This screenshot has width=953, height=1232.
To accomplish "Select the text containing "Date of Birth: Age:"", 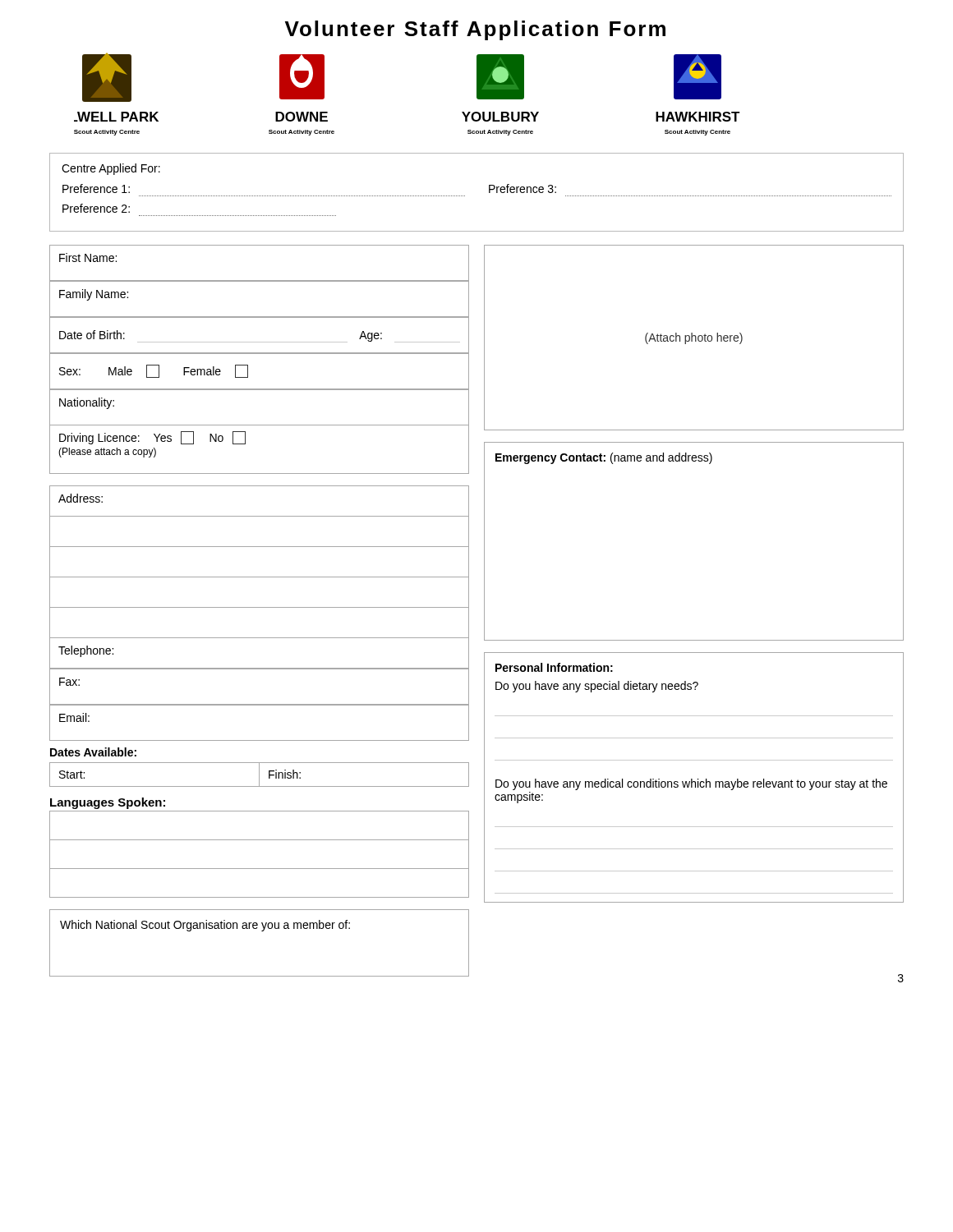I will coord(259,335).
